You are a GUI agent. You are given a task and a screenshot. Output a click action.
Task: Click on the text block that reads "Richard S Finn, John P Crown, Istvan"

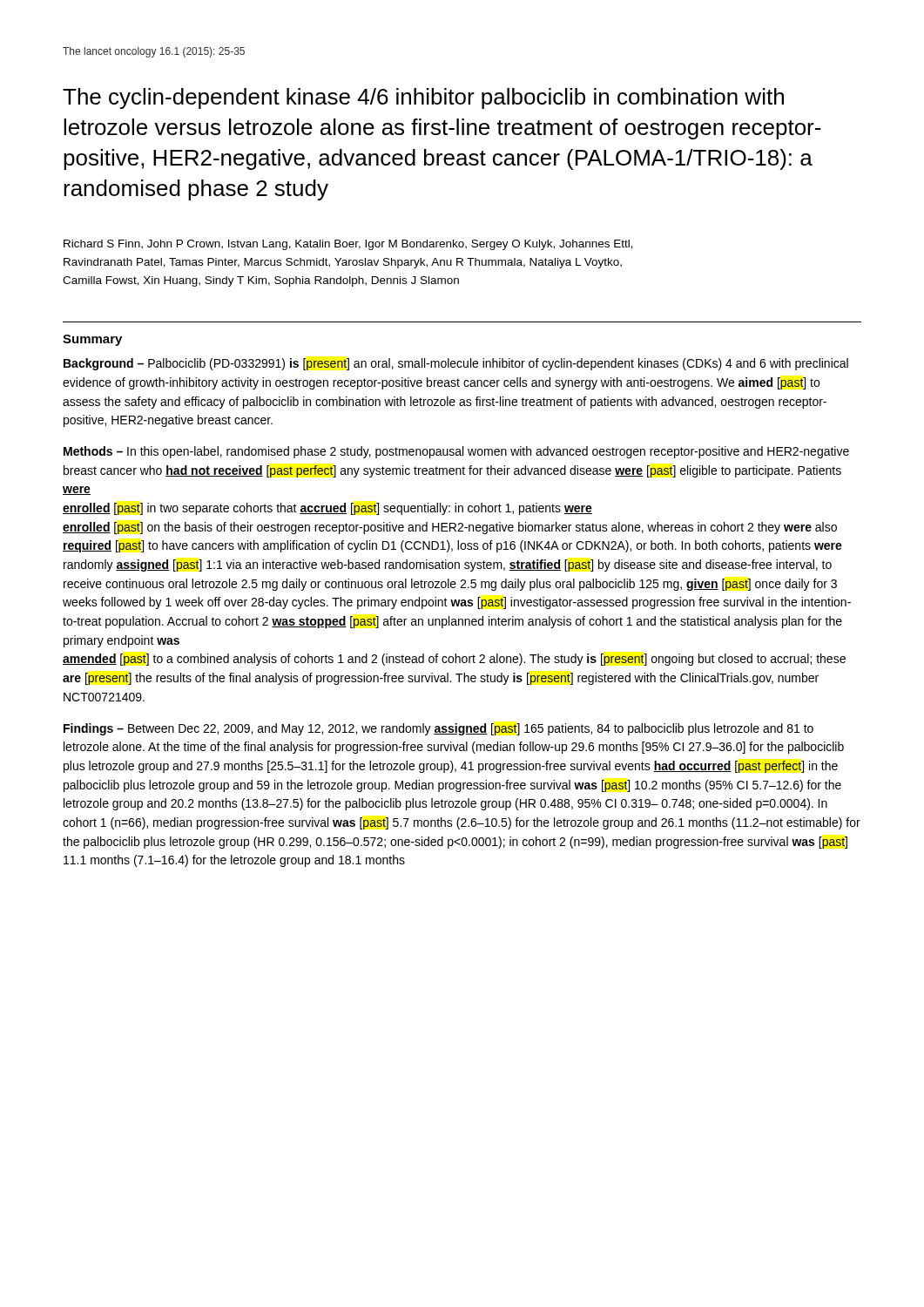pyautogui.click(x=348, y=262)
